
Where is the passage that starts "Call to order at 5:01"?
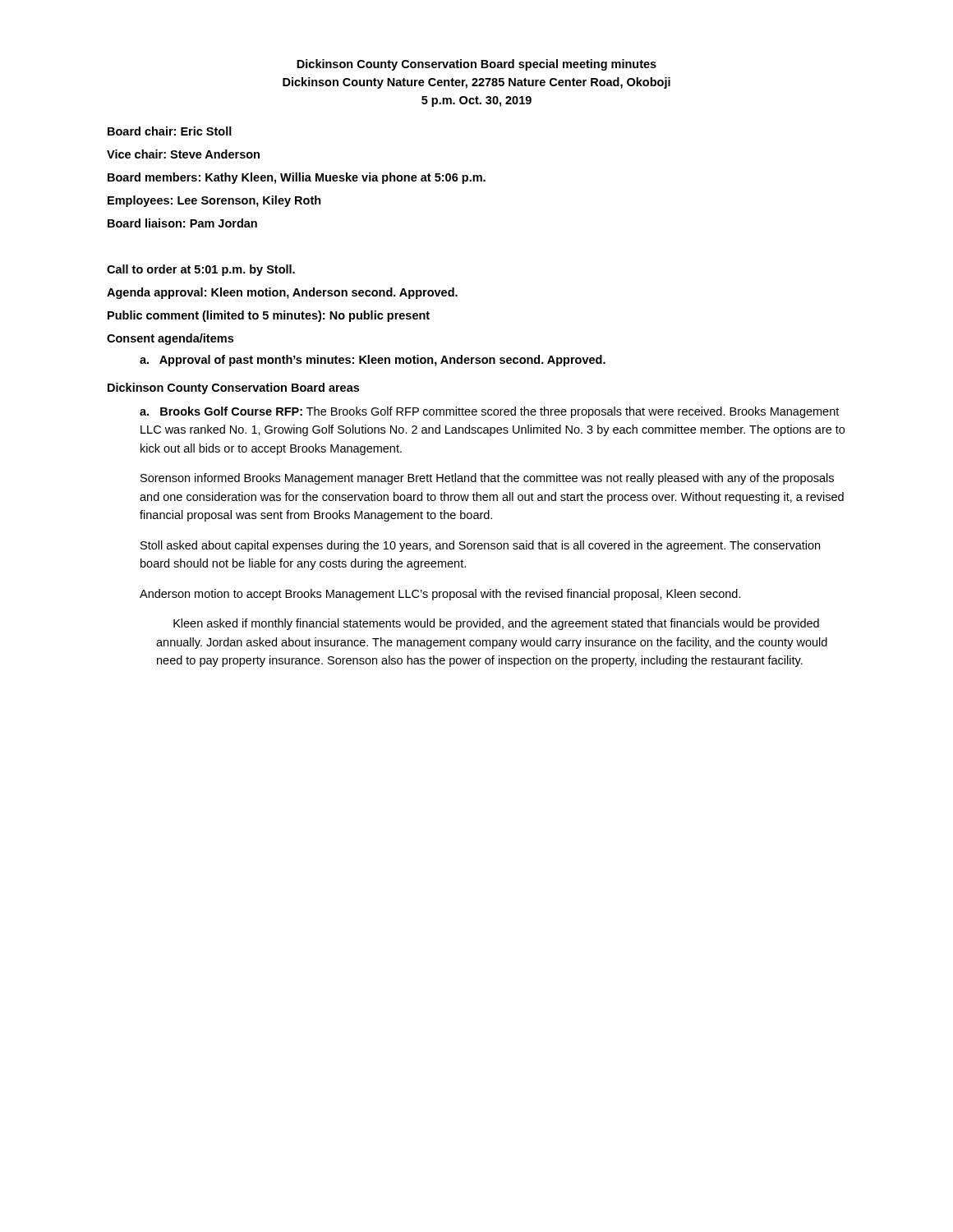[x=201, y=269]
